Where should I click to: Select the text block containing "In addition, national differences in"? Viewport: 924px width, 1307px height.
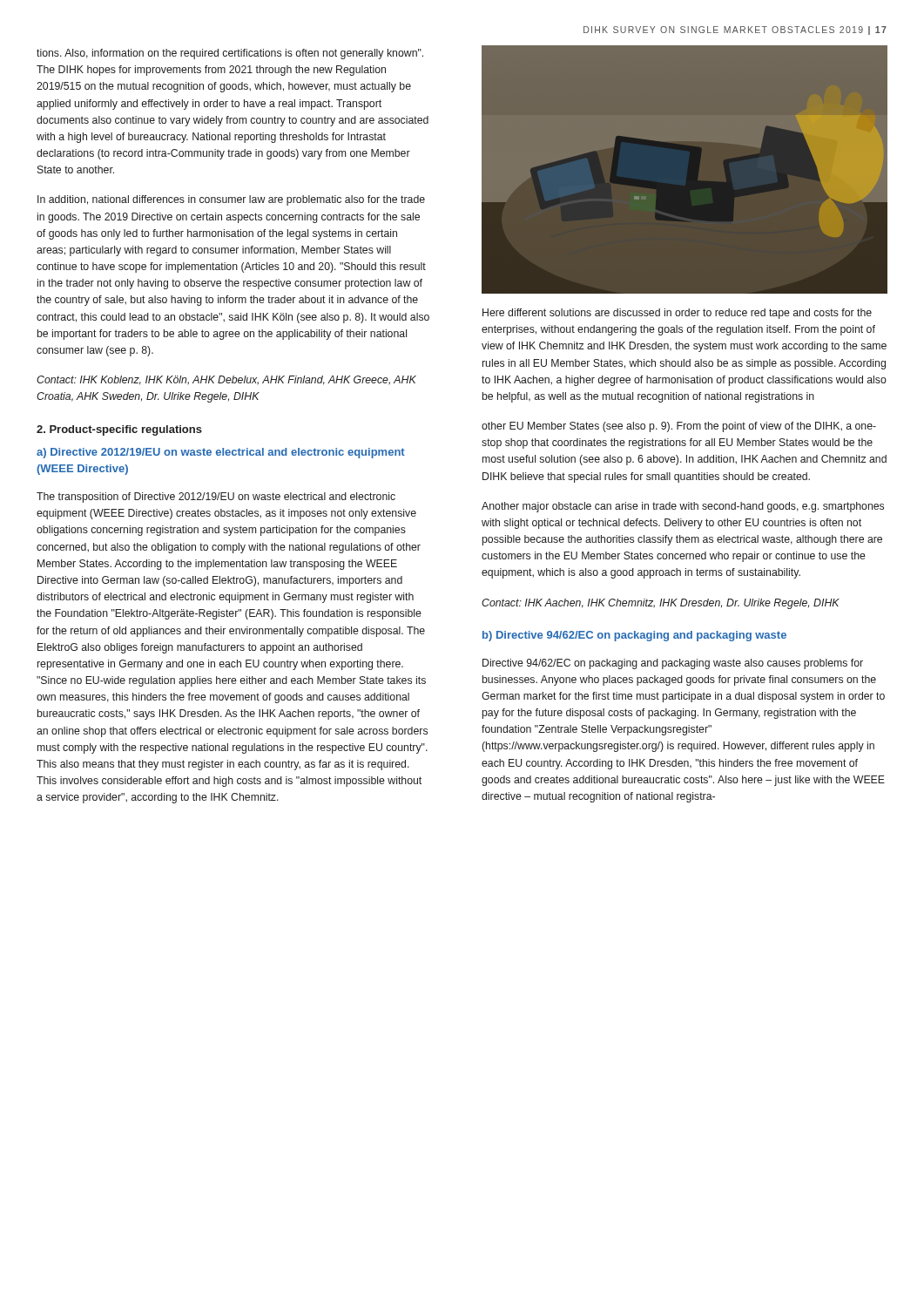(x=233, y=275)
